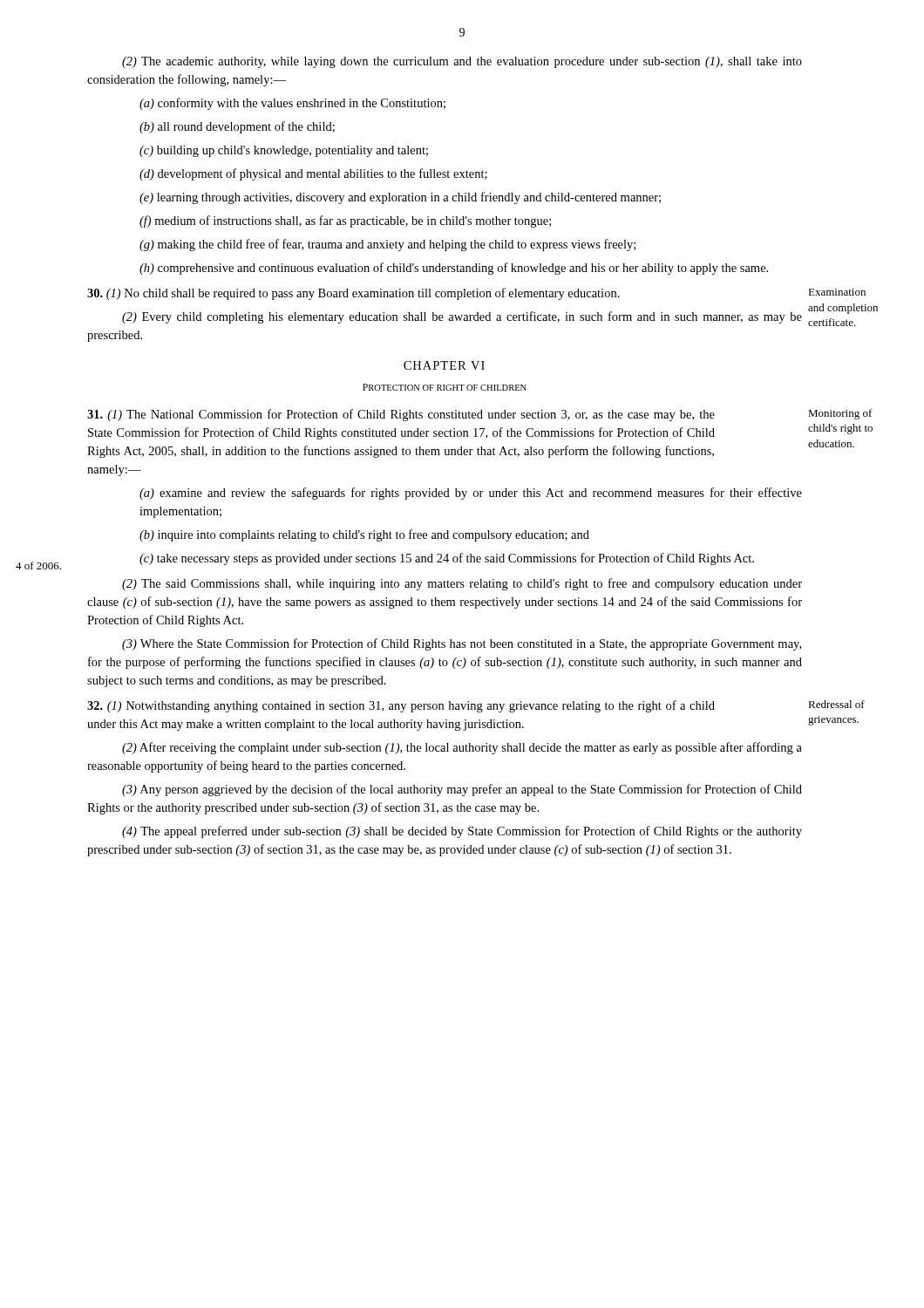Point to the text starting "(3) Where the State Commission for Protection of"
924x1308 pixels.
(445, 662)
